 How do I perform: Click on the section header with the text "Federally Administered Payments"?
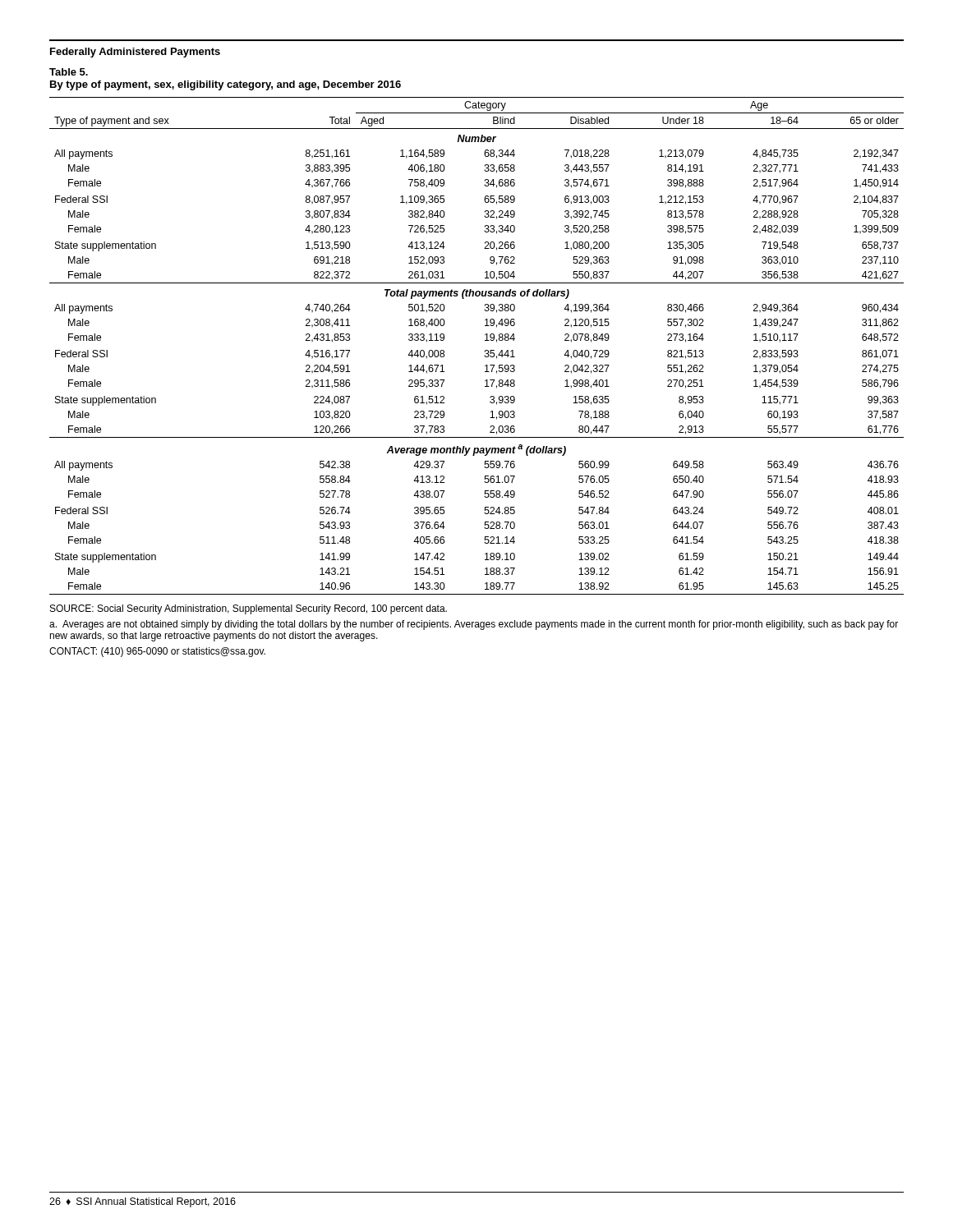[x=135, y=51]
